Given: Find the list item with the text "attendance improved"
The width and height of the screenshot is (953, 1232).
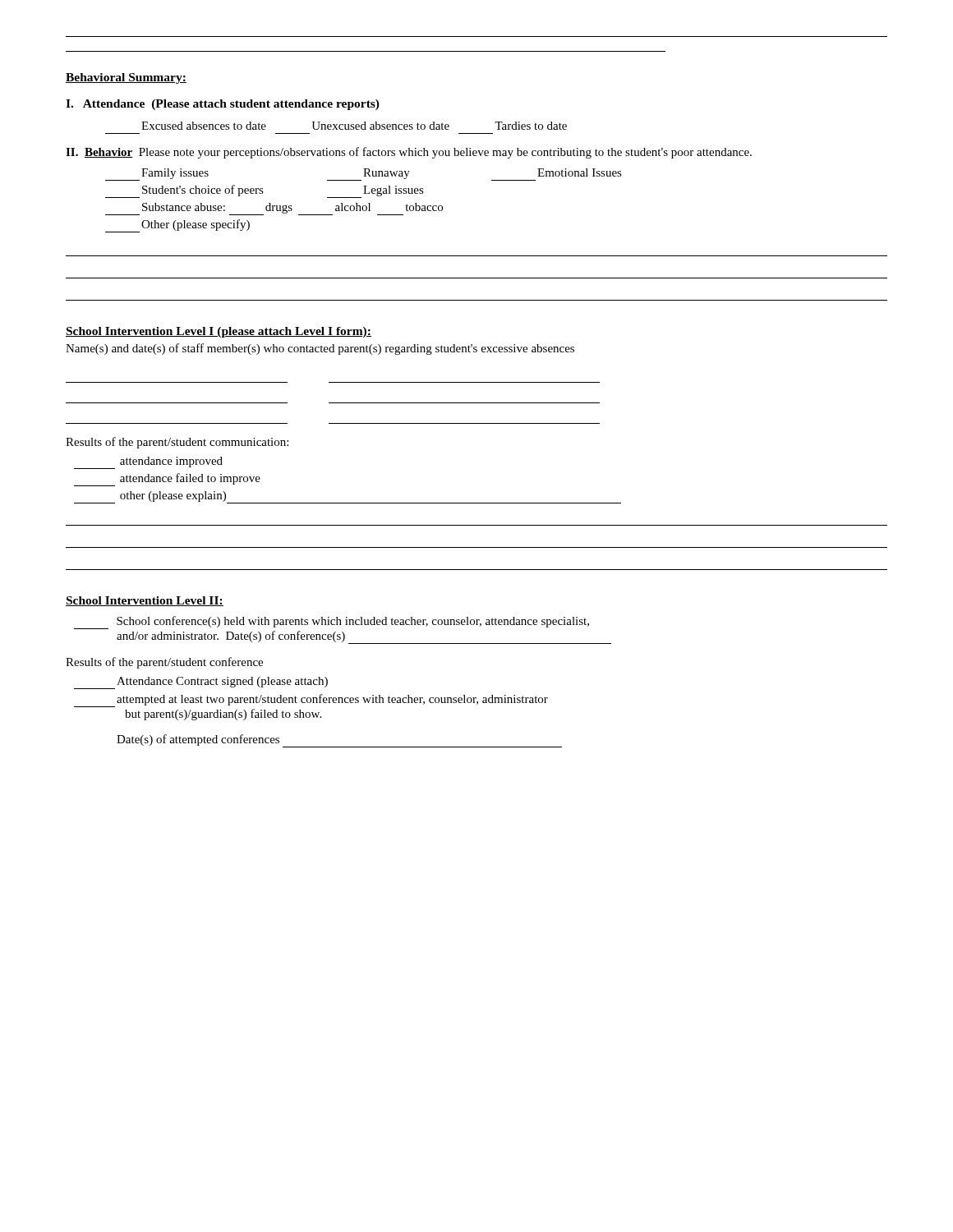Looking at the screenshot, I should pos(148,462).
